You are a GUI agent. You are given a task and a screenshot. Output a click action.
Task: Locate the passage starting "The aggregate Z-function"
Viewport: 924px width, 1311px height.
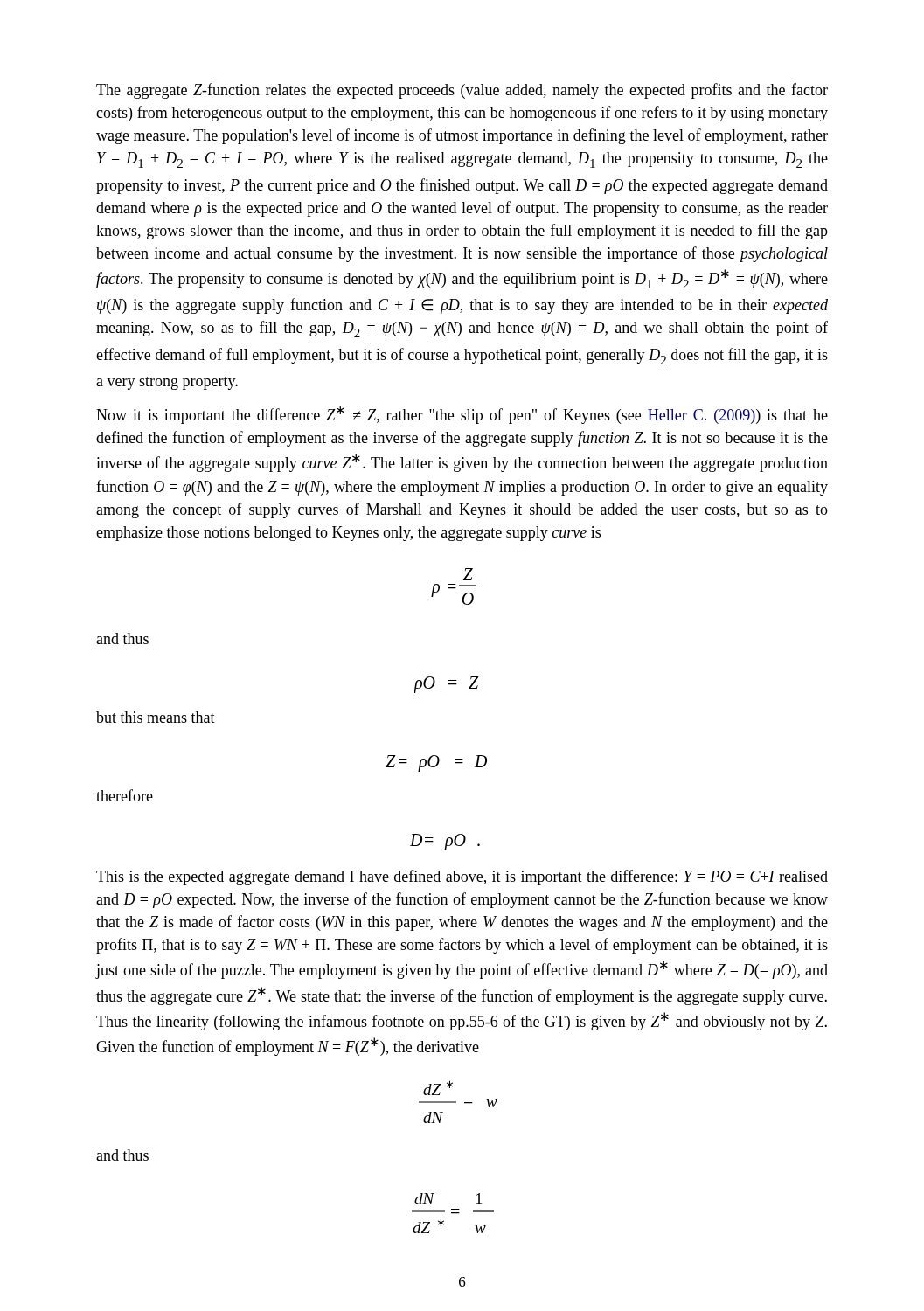[x=462, y=236]
